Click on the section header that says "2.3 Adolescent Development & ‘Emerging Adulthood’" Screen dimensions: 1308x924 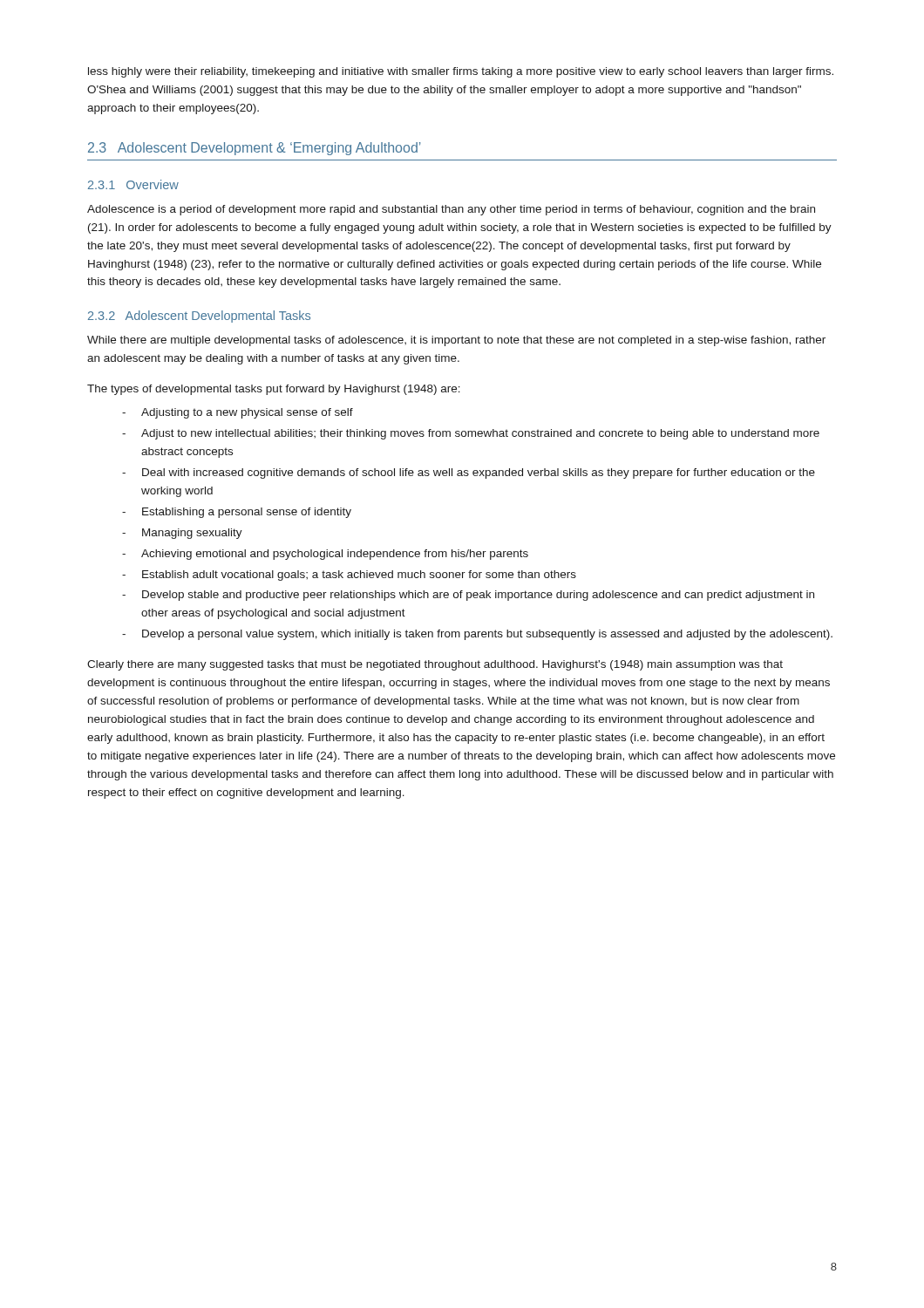click(254, 148)
